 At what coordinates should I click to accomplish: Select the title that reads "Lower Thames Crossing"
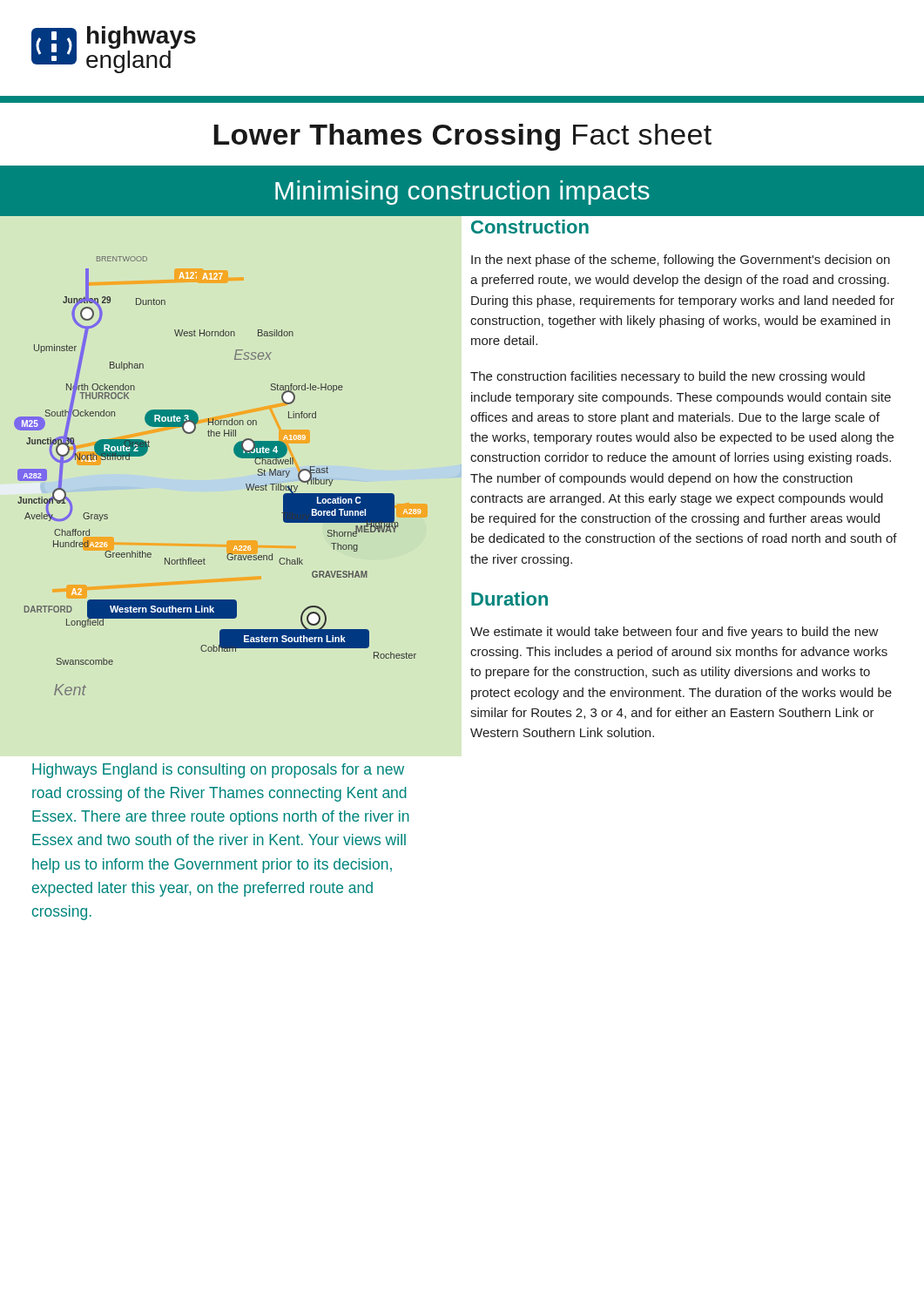pos(462,134)
